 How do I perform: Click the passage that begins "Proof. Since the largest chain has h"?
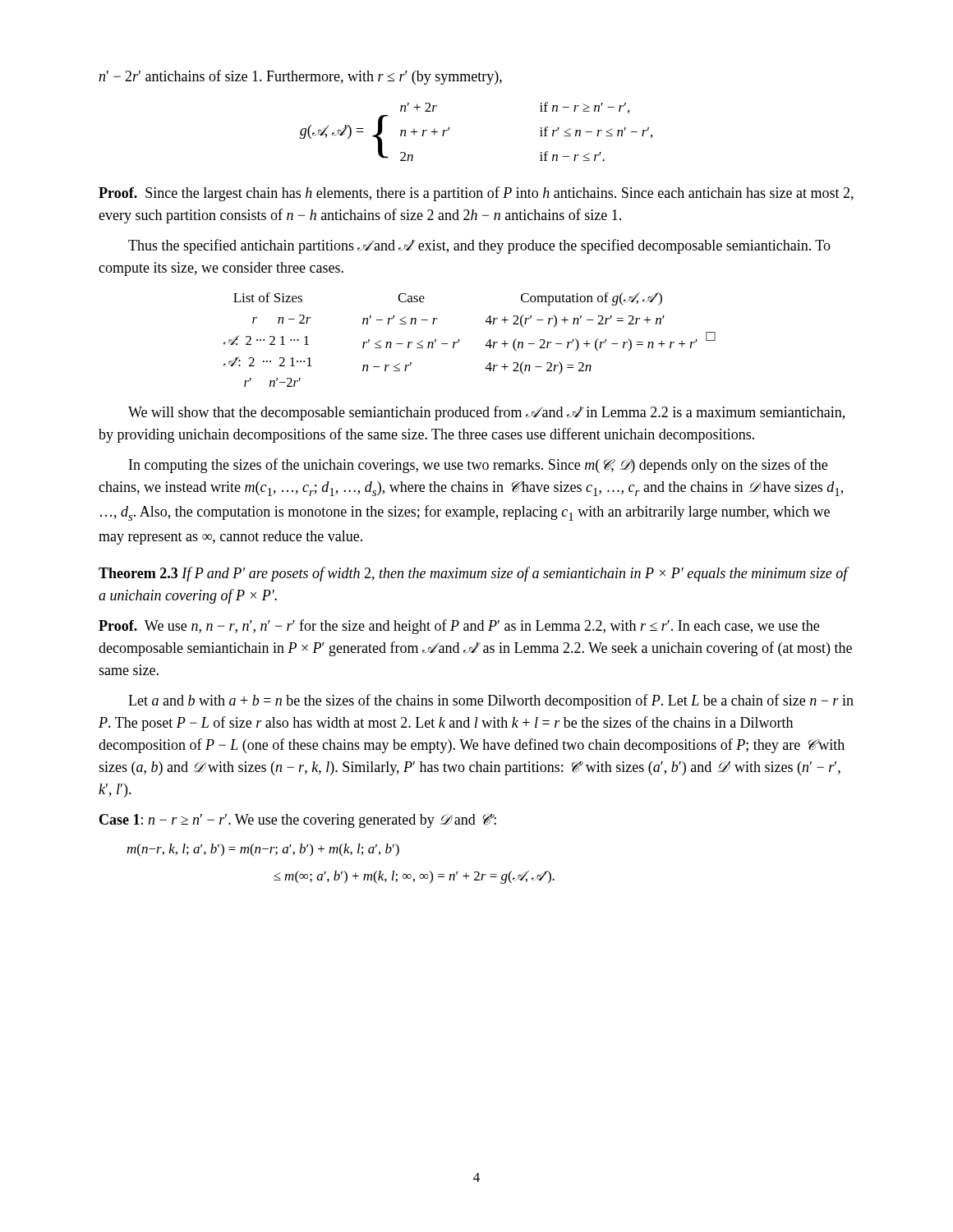(x=476, y=204)
